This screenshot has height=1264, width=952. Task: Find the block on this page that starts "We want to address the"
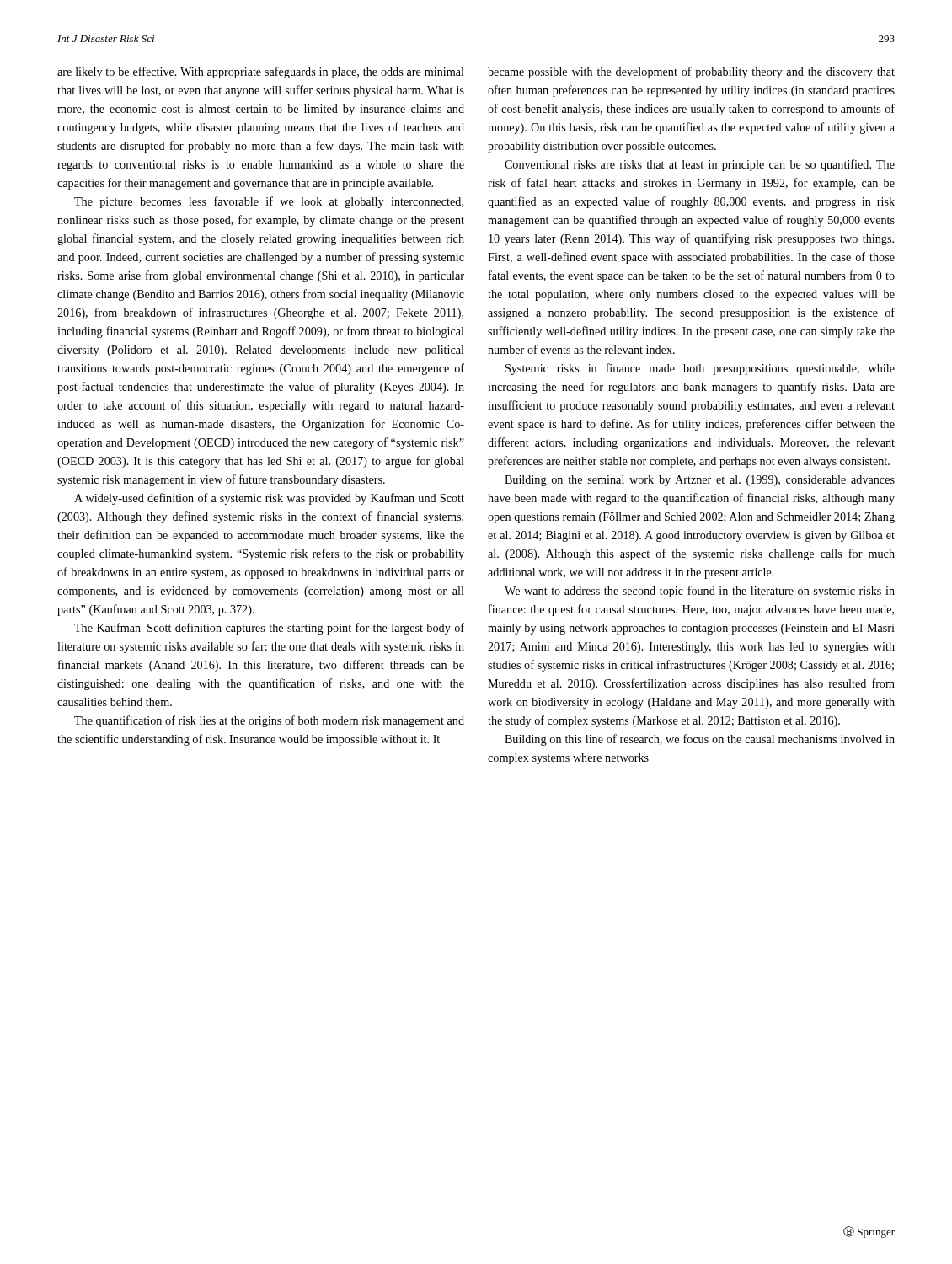tap(691, 656)
